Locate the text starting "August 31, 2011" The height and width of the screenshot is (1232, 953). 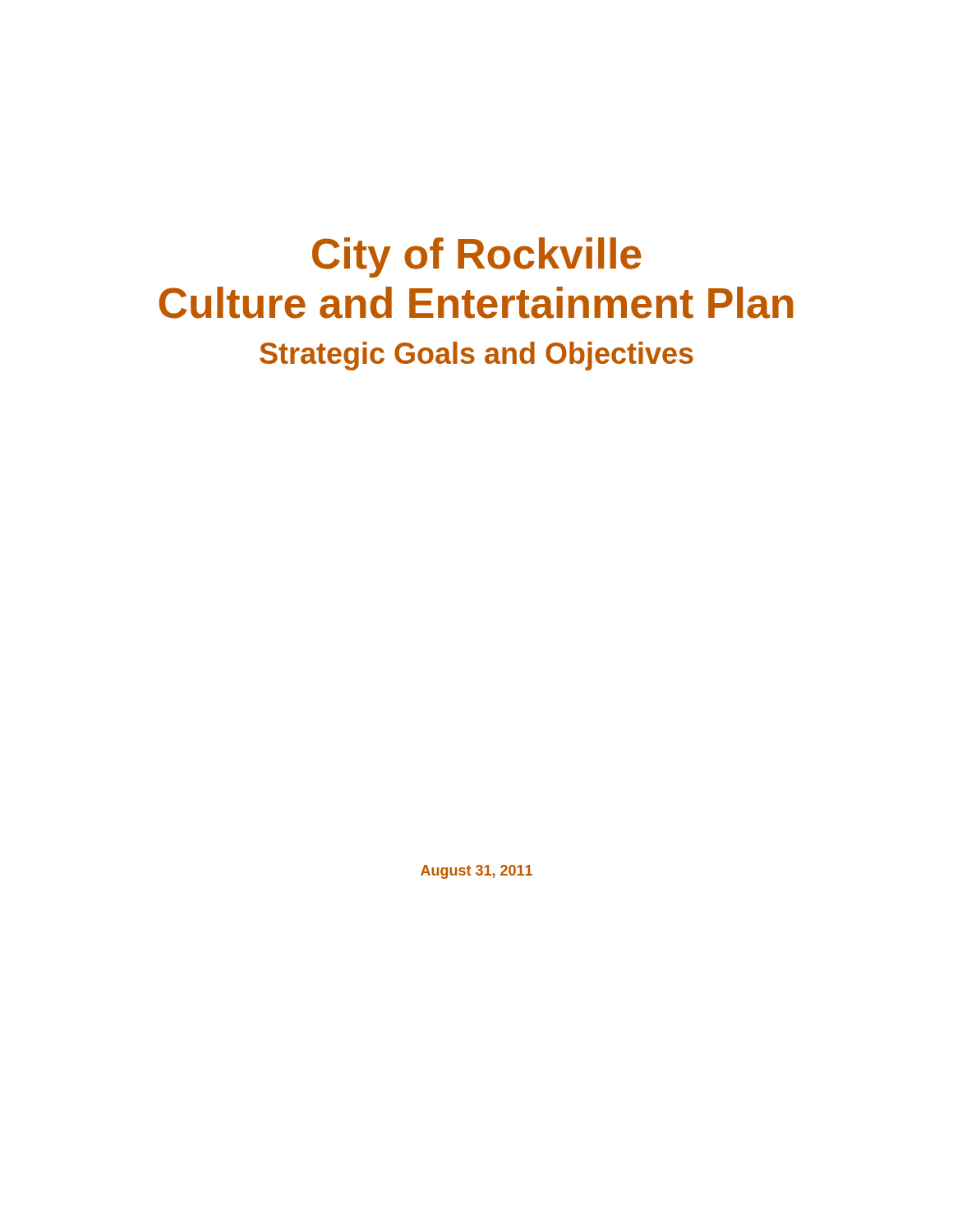coord(476,871)
